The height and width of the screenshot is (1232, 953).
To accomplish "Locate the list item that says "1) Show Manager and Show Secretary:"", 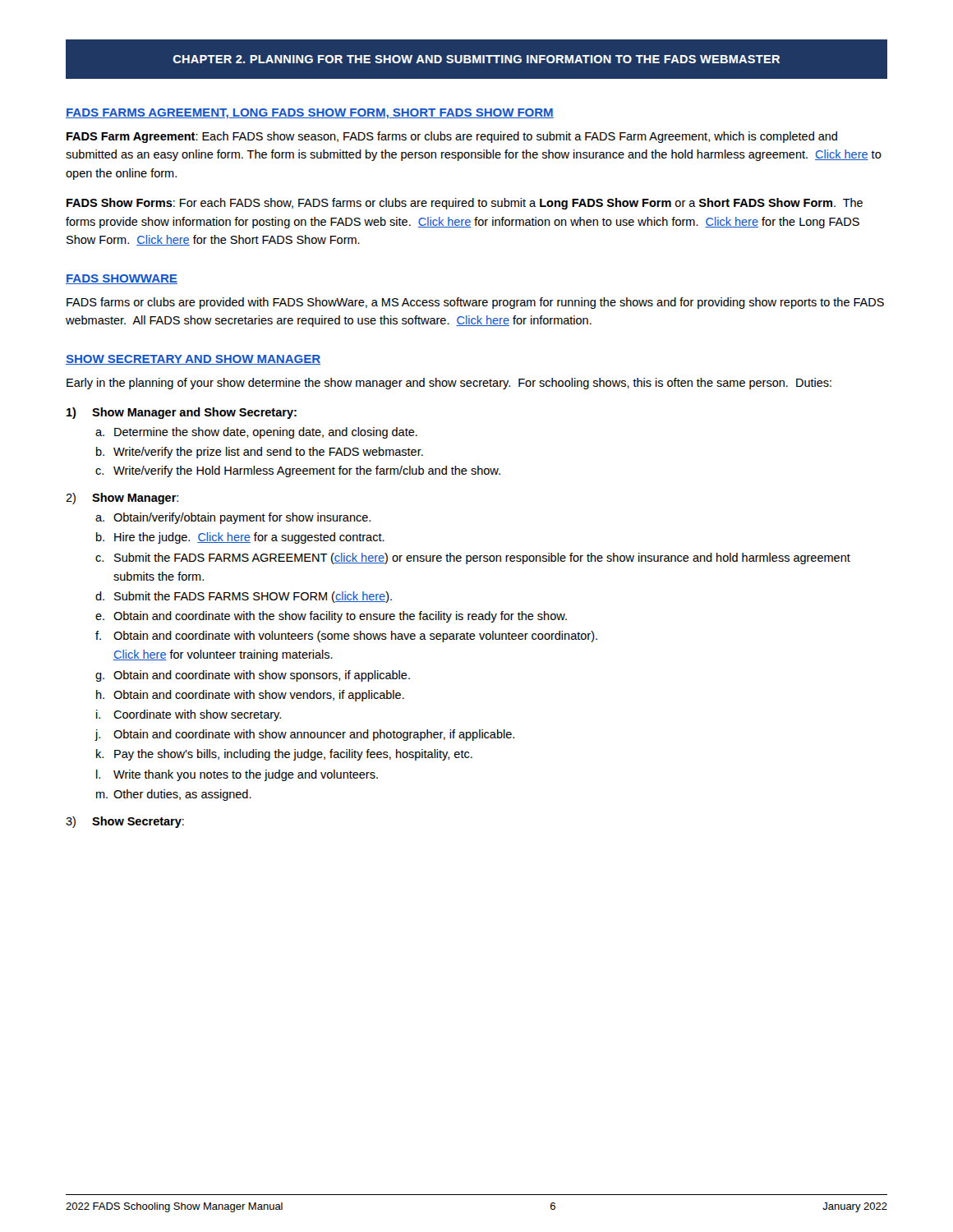I will [182, 413].
